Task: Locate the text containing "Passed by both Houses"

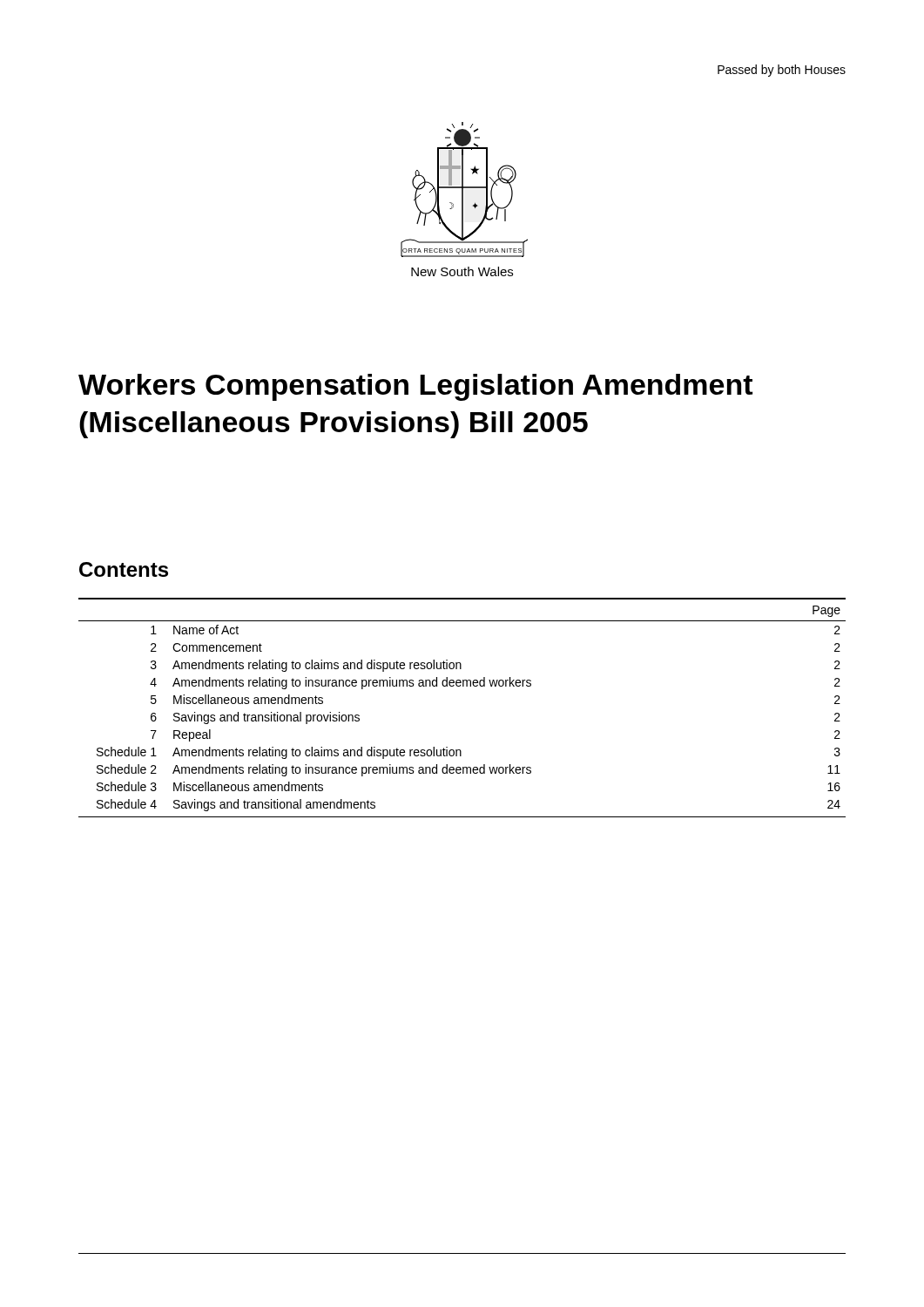Action: [x=781, y=70]
